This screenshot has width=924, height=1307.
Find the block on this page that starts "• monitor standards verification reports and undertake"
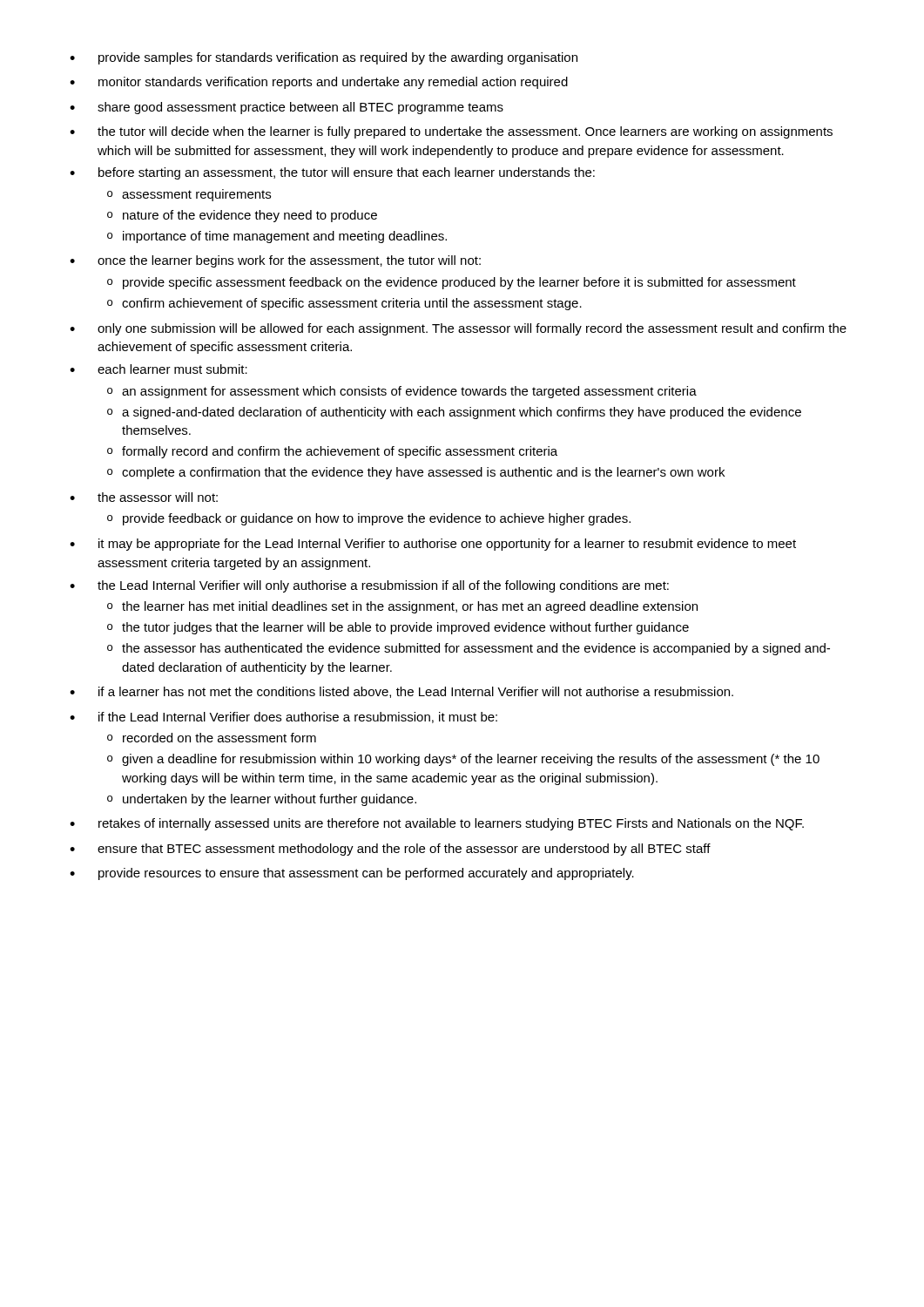(x=462, y=83)
